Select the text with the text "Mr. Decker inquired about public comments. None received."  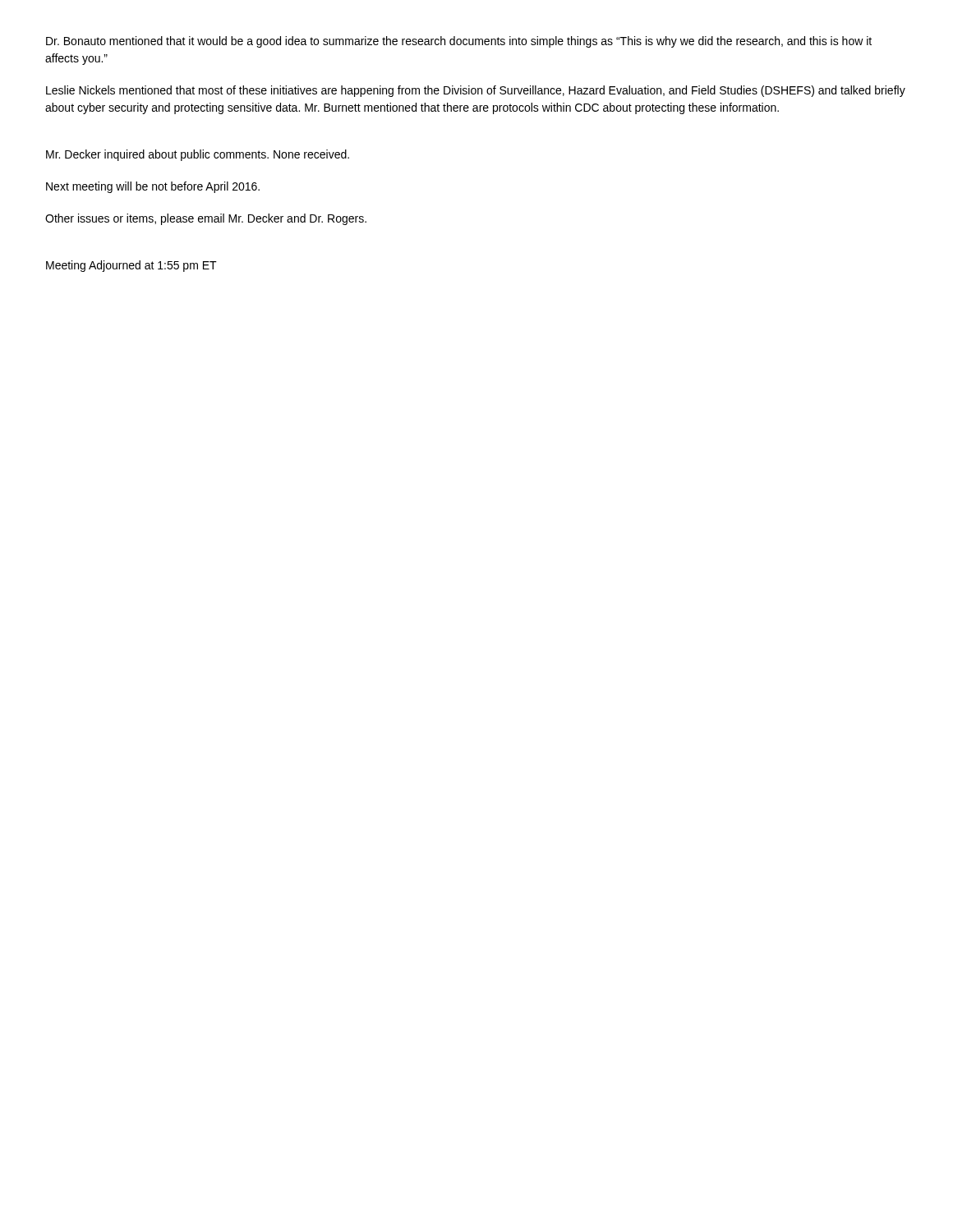198,154
